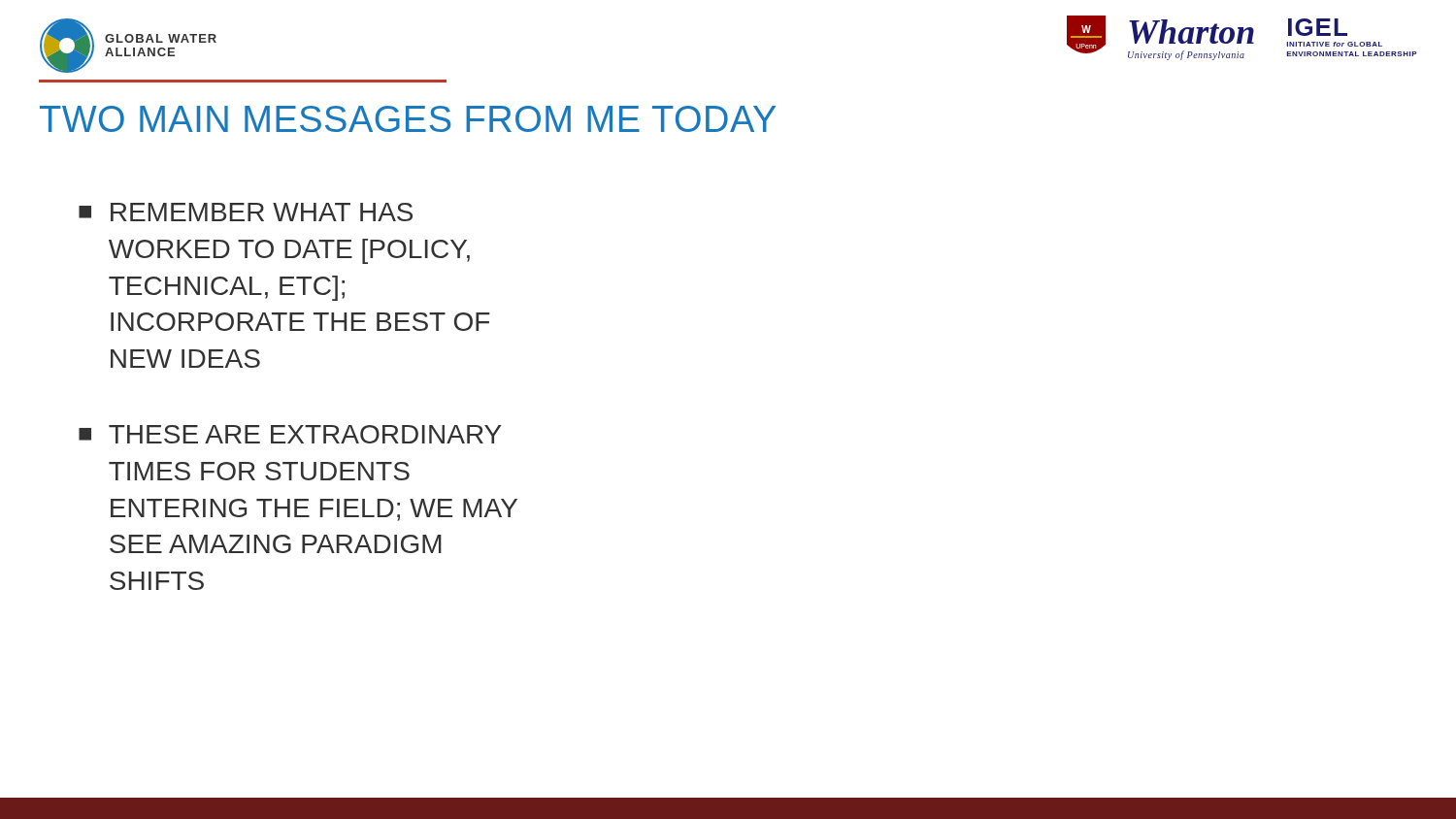1456x819 pixels.
Task: Find the block starting "■ THESE ARE EXTRAORDINARYTIMES FOR"
Action: tap(298, 508)
